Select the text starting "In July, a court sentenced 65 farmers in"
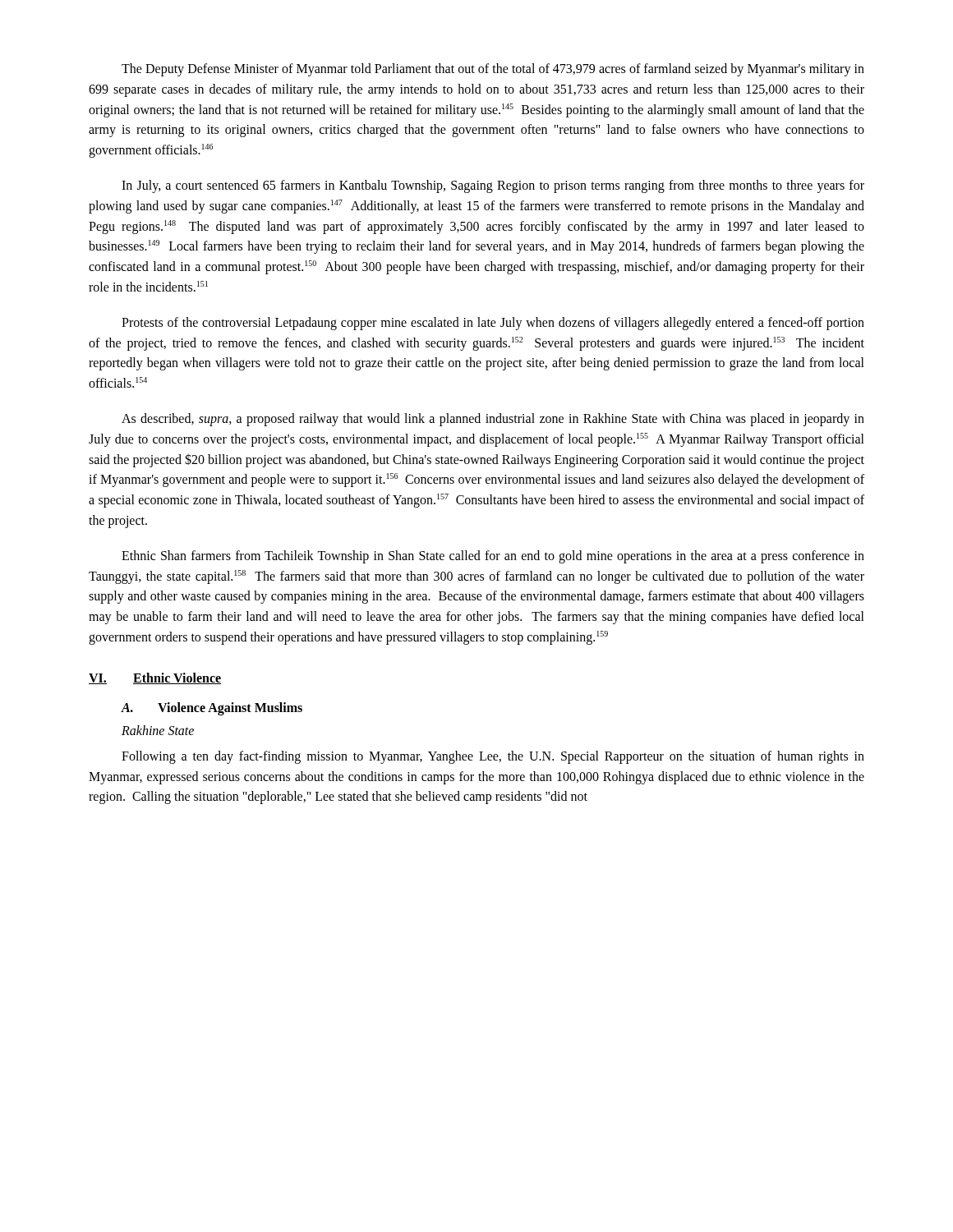 point(476,237)
